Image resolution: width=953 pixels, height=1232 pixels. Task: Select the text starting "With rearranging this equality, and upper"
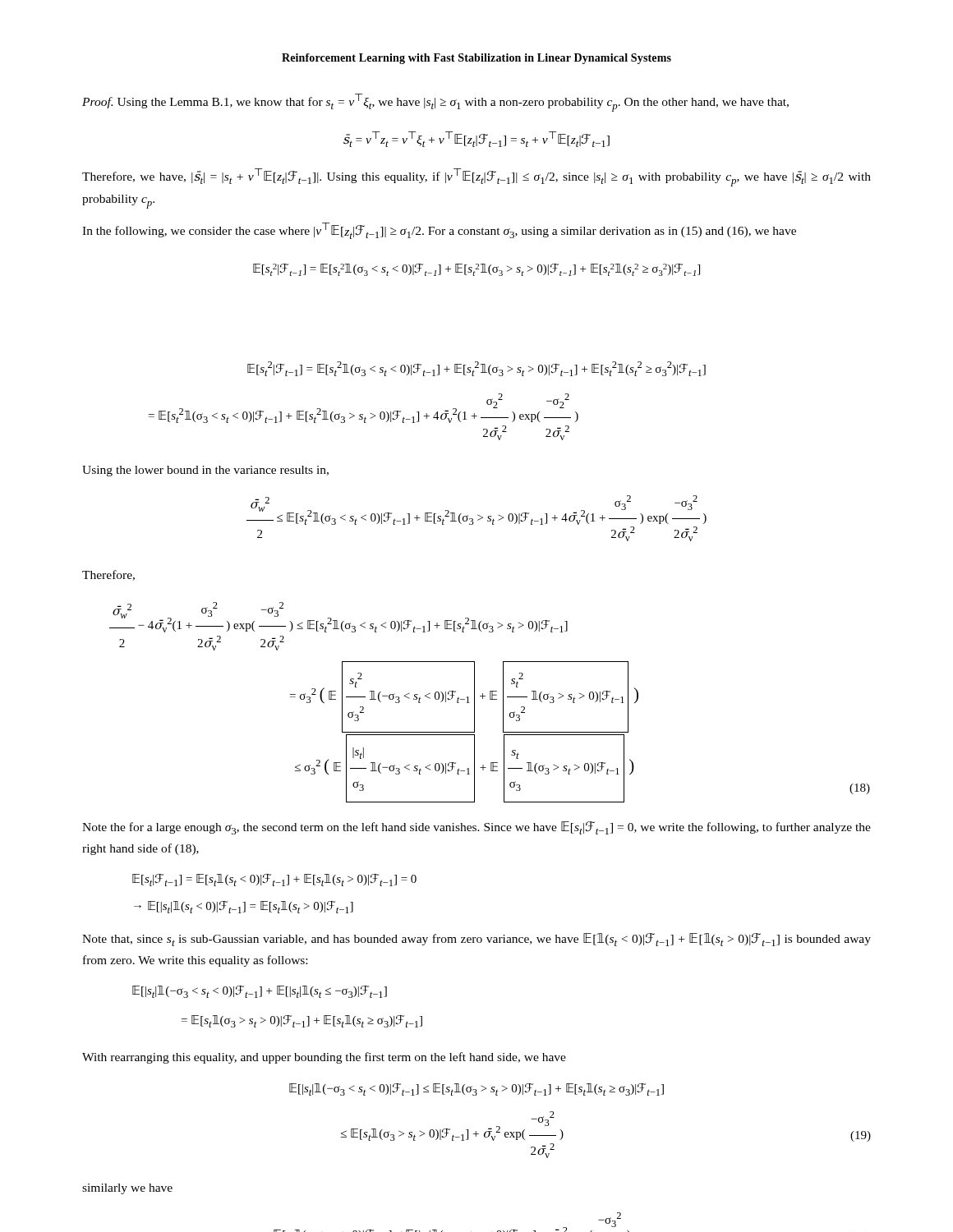point(324,1057)
